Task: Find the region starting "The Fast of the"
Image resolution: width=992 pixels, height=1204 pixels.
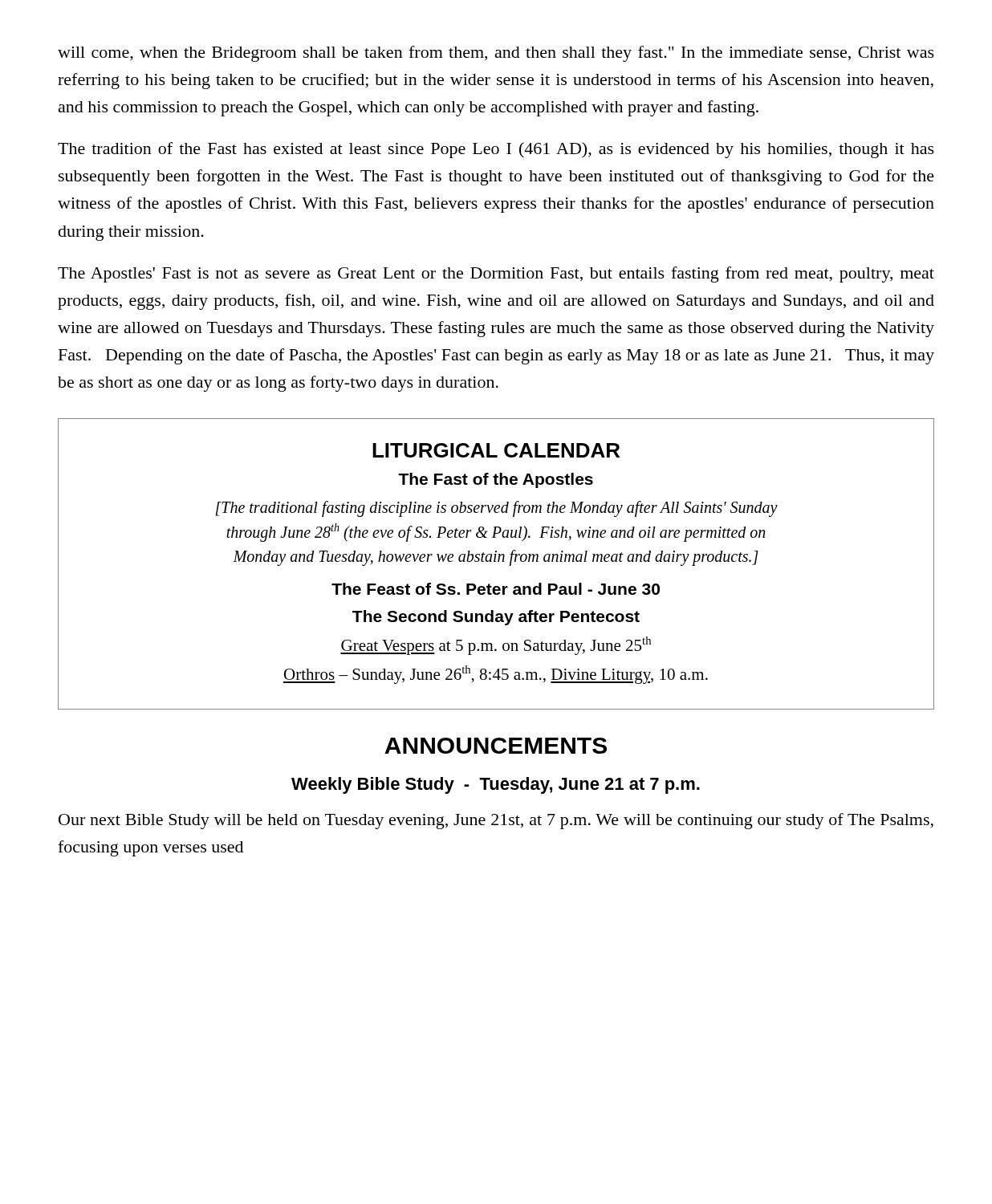Action: (496, 479)
